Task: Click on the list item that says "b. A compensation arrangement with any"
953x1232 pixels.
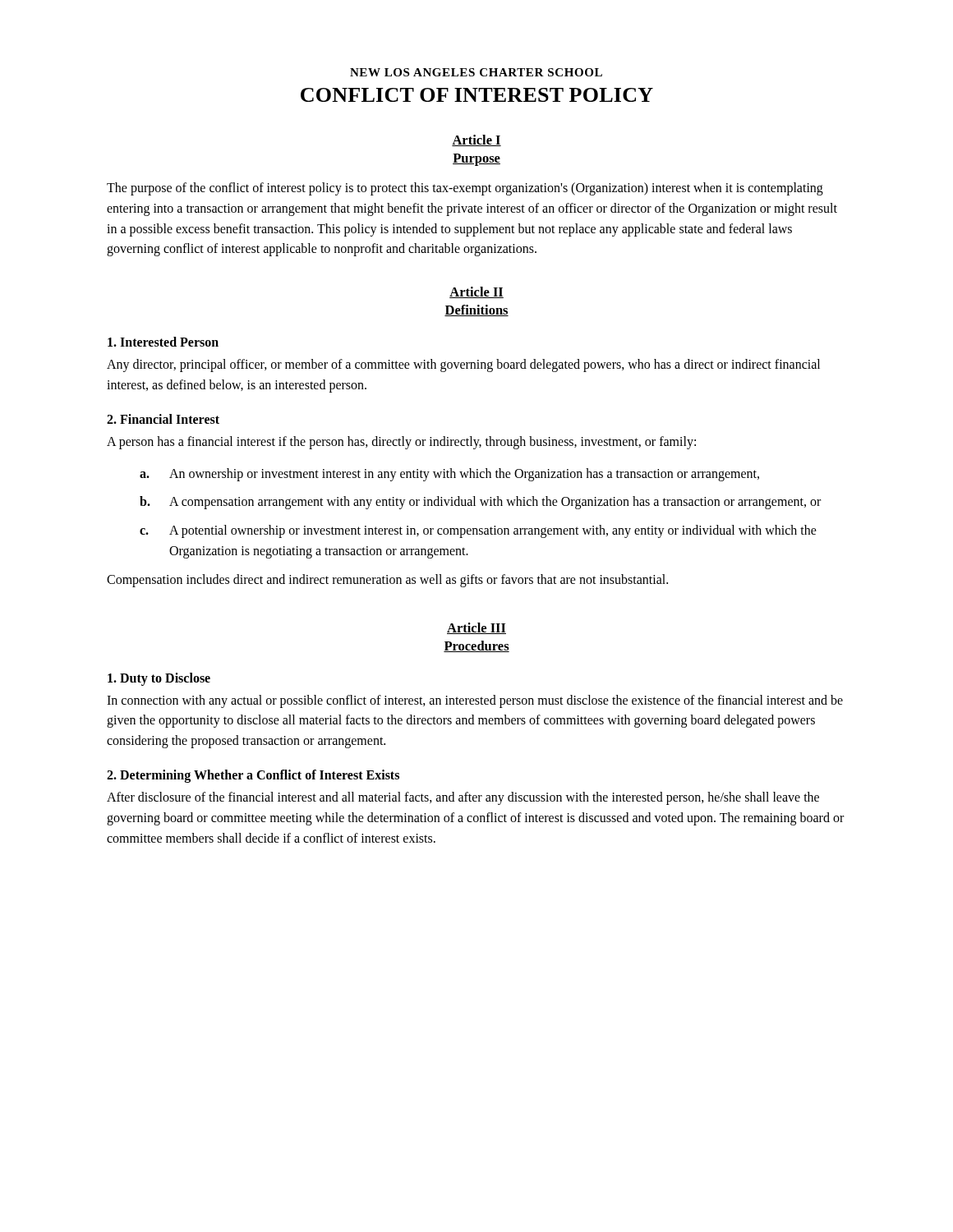Action: tap(493, 502)
